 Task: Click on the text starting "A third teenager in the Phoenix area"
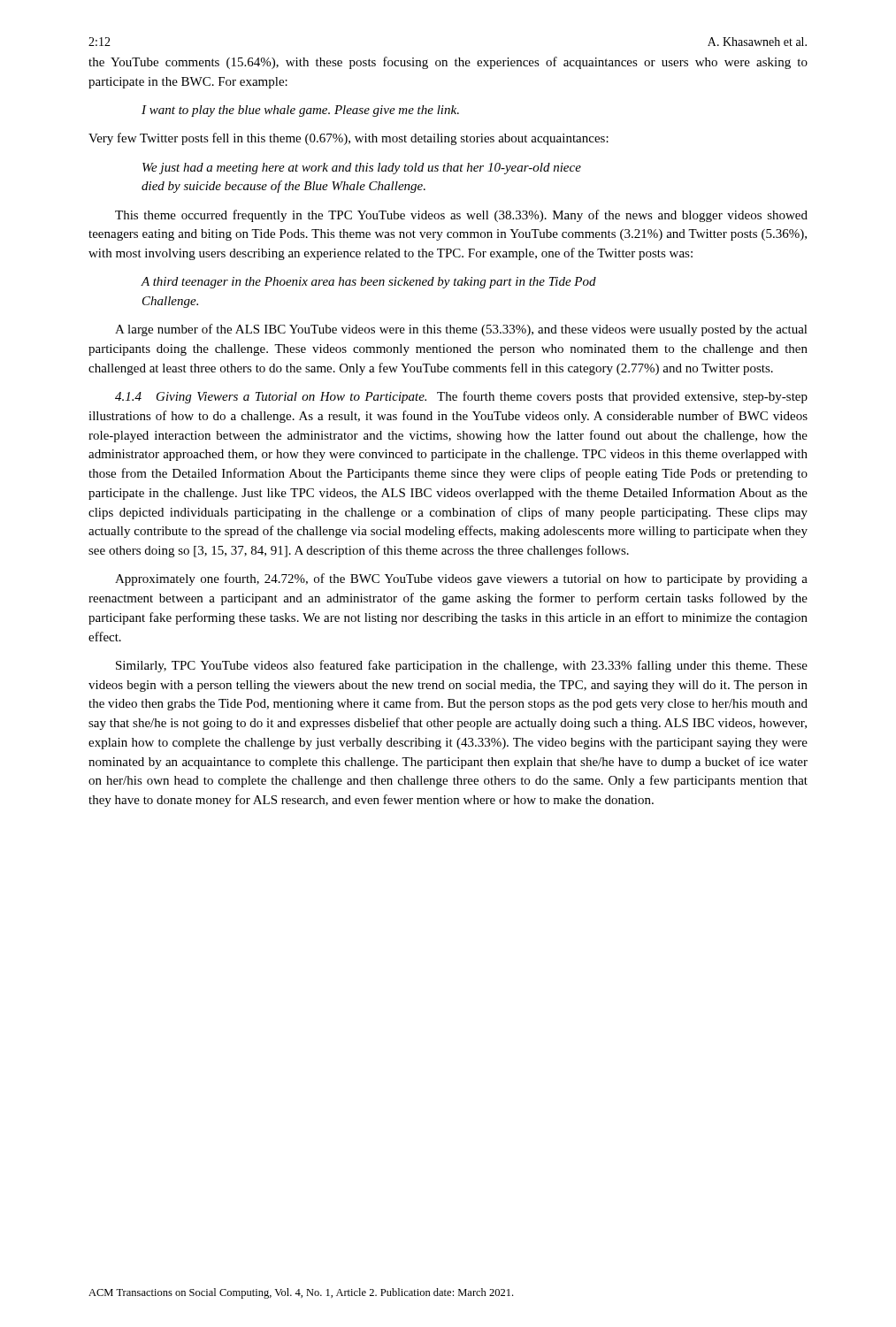[x=475, y=292]
